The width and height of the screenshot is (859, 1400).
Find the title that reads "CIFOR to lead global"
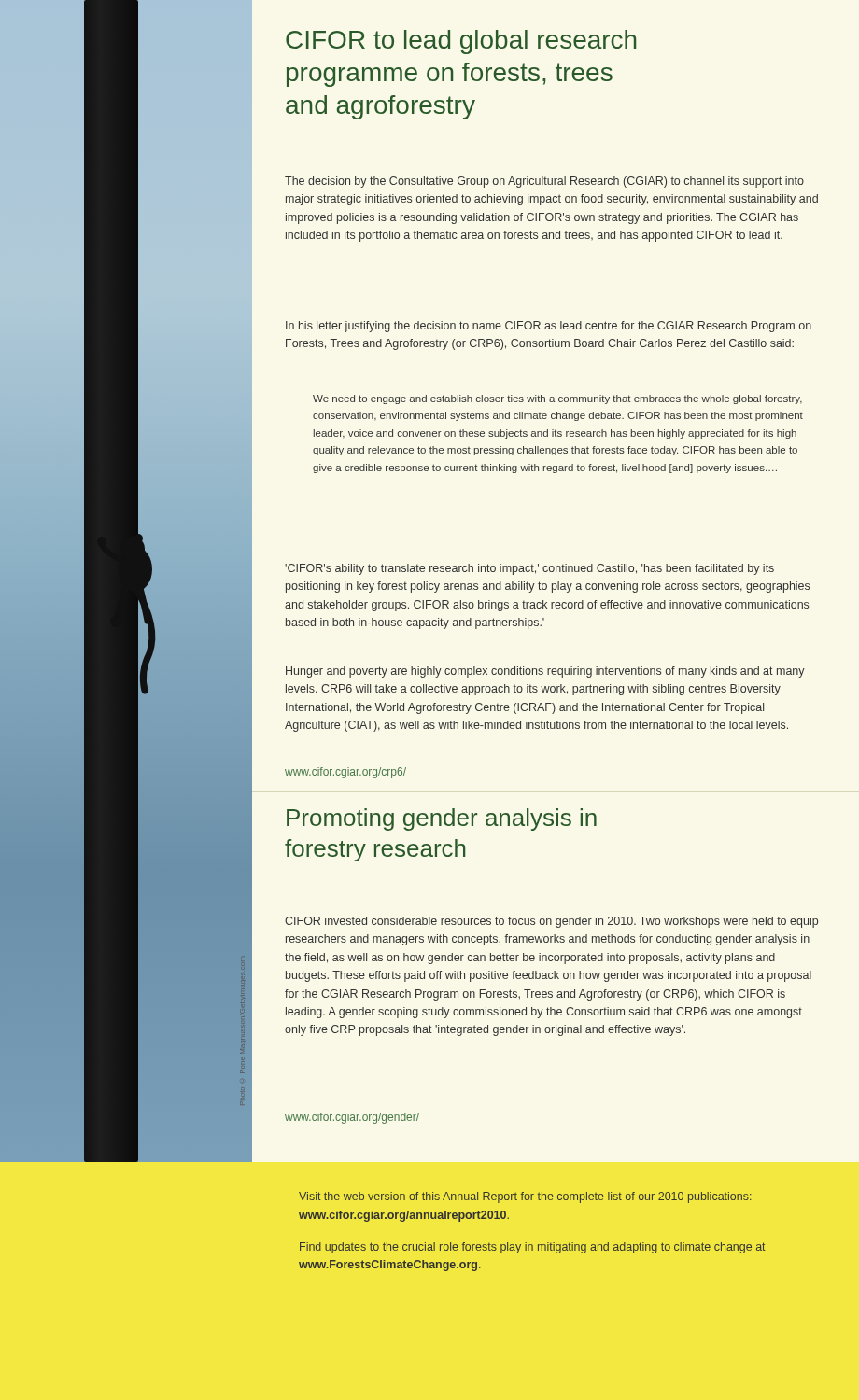(x=556, y=72)
